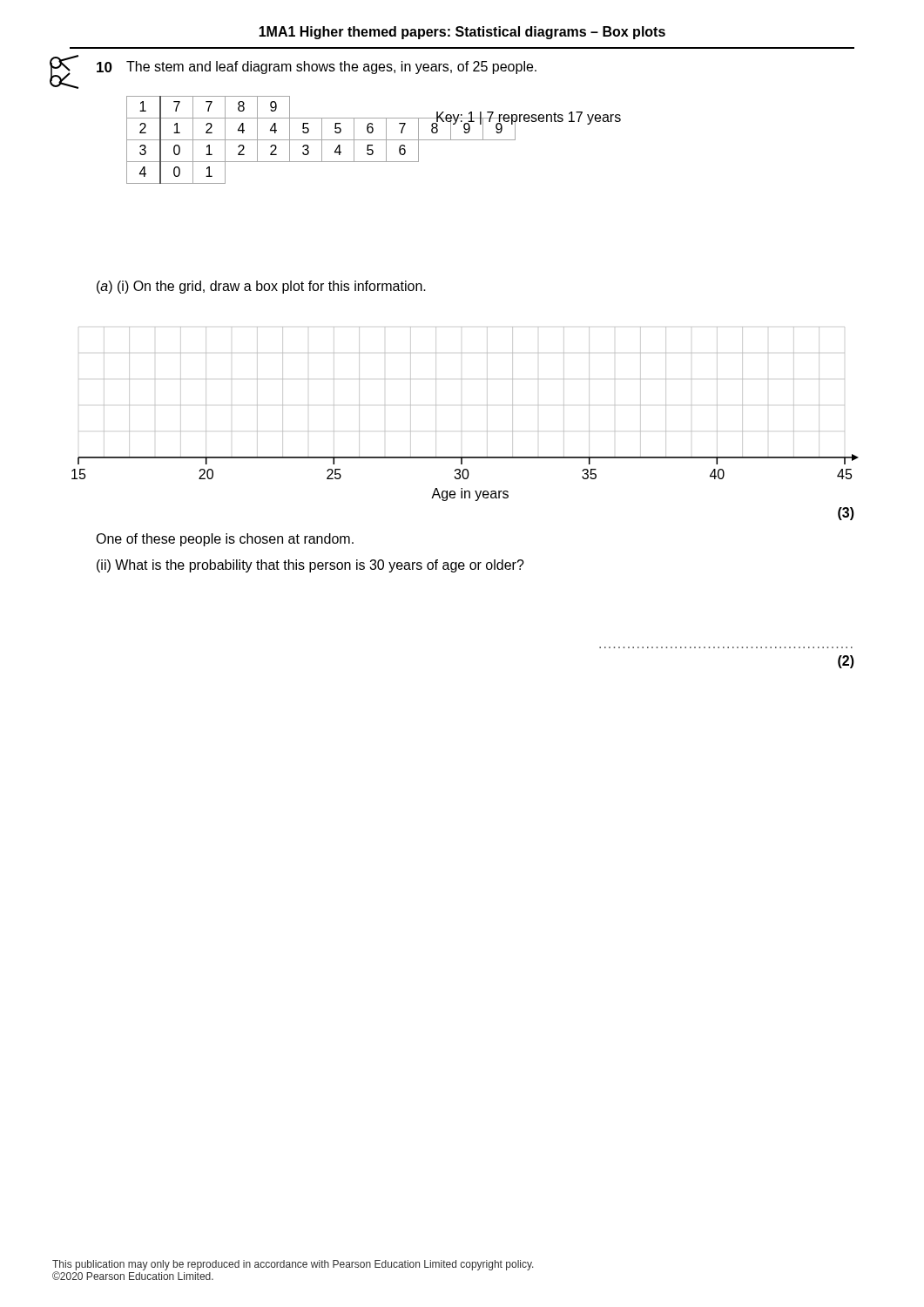Find the table
The image size is (924, 1307).
[321, 140]
